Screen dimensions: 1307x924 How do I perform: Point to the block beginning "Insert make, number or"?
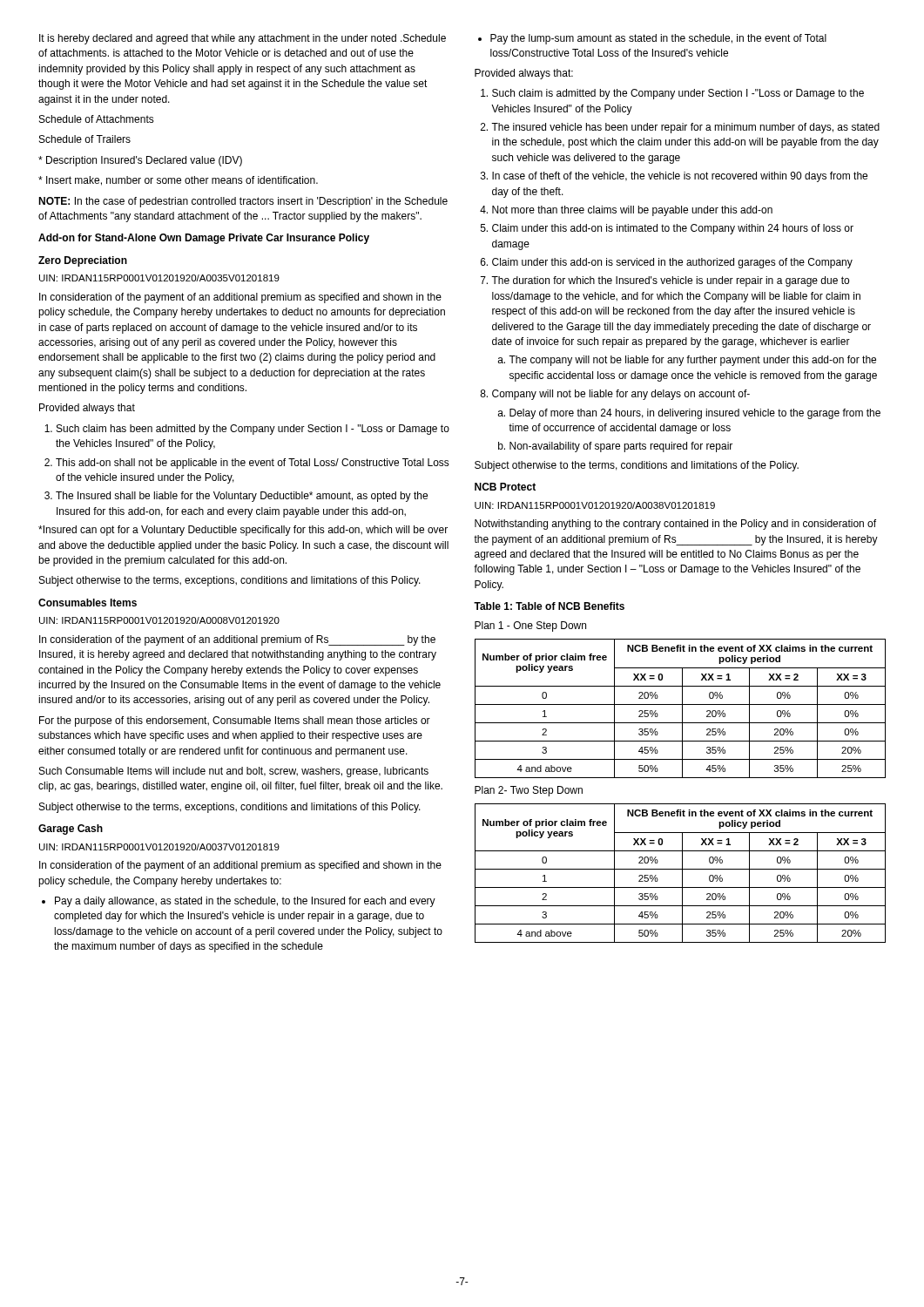pos(244,181)
